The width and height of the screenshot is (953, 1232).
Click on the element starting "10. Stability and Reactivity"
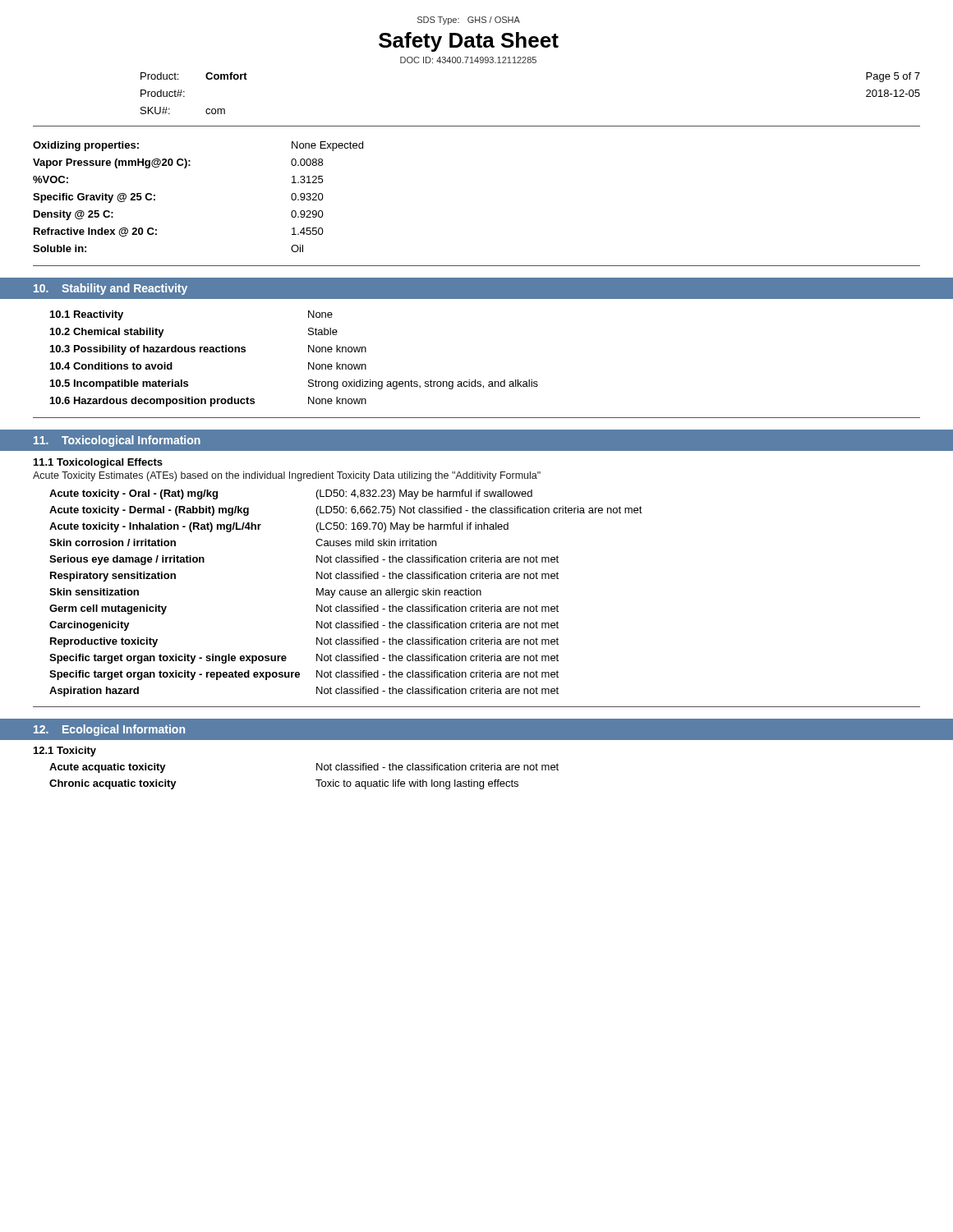point(476,289)
